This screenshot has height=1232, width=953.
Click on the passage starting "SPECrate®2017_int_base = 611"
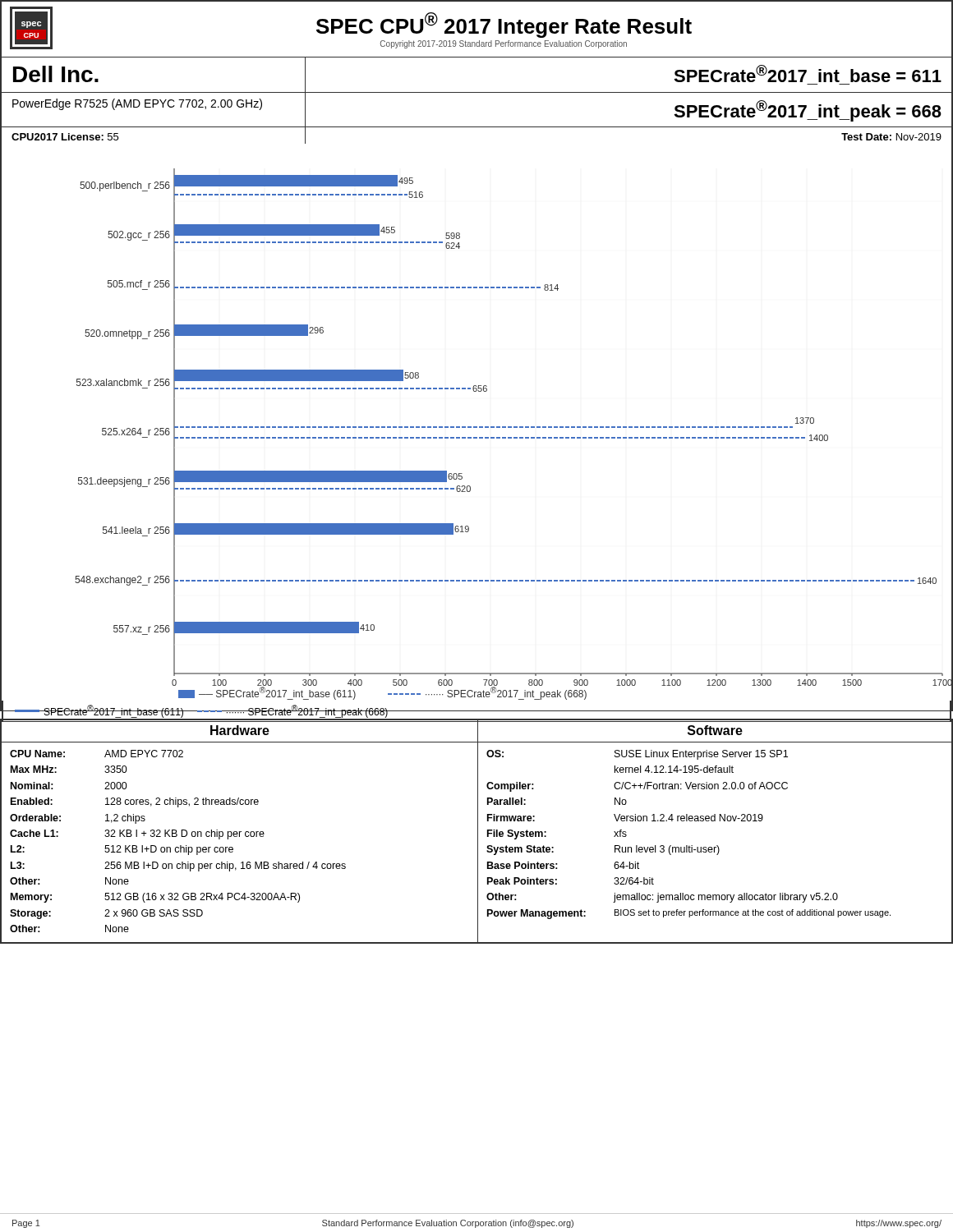808,74
